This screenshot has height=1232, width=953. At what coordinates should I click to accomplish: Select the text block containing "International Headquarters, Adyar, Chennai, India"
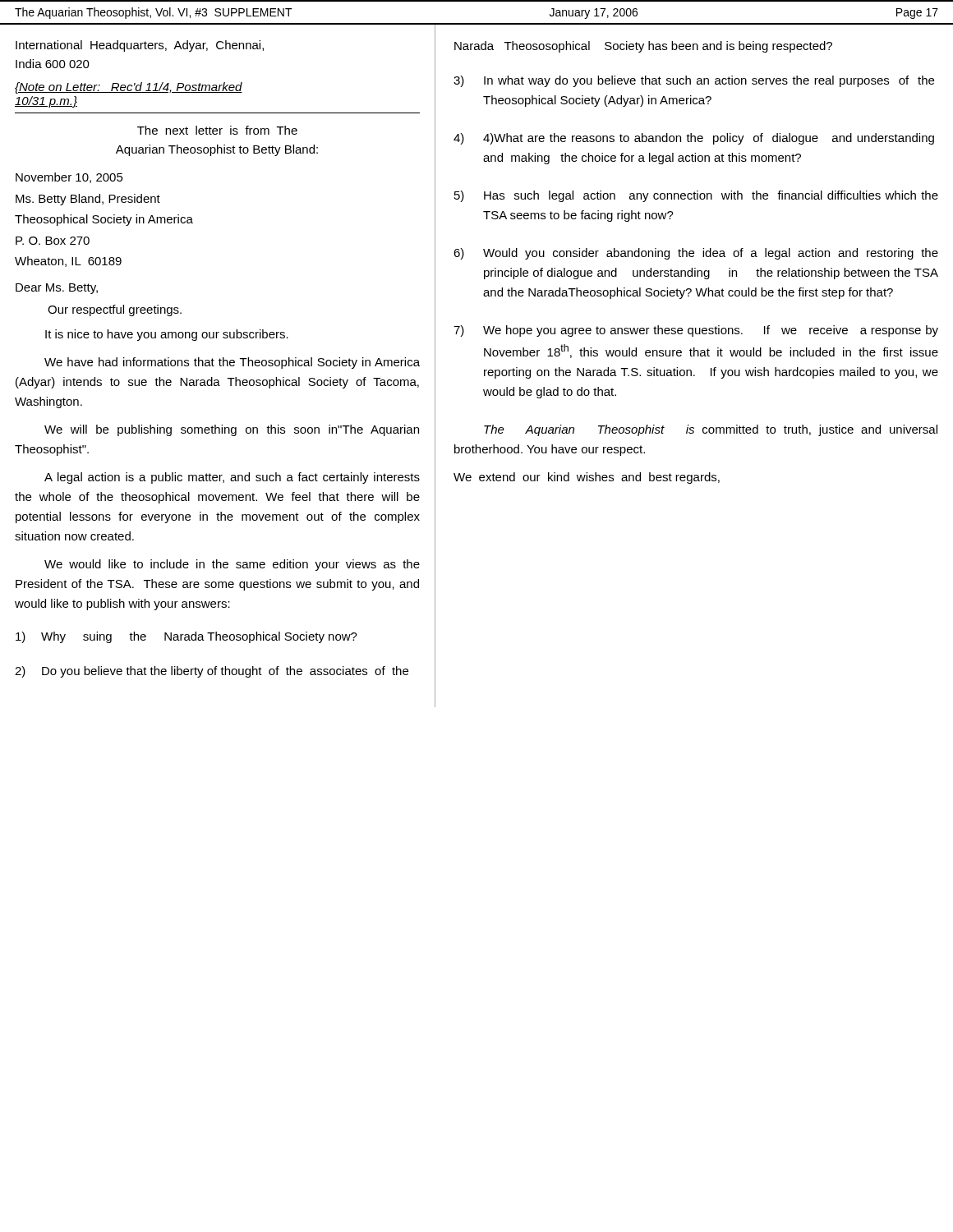(x=140, y=54)
